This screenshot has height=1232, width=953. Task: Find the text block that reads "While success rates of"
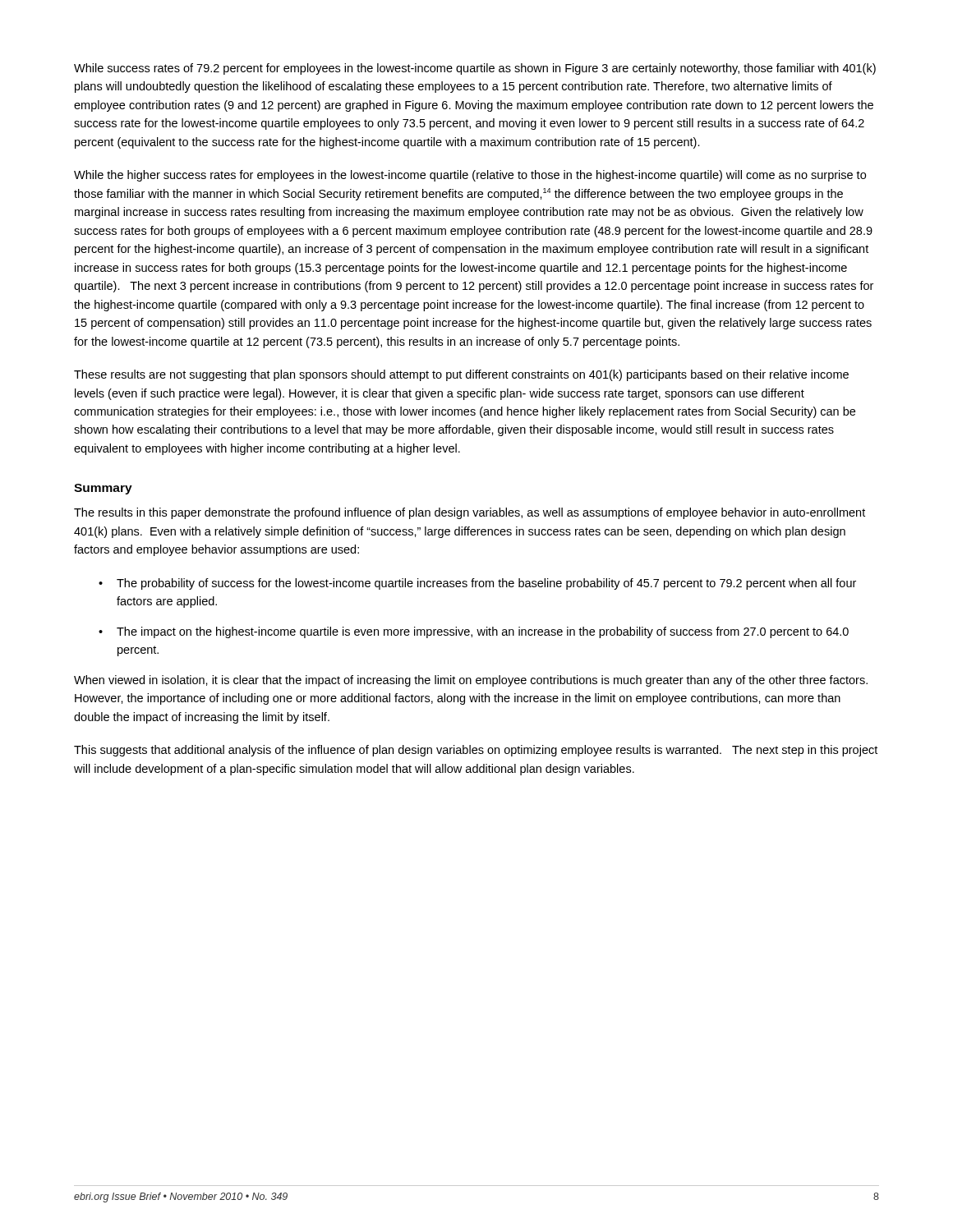[x=475, y=105]
